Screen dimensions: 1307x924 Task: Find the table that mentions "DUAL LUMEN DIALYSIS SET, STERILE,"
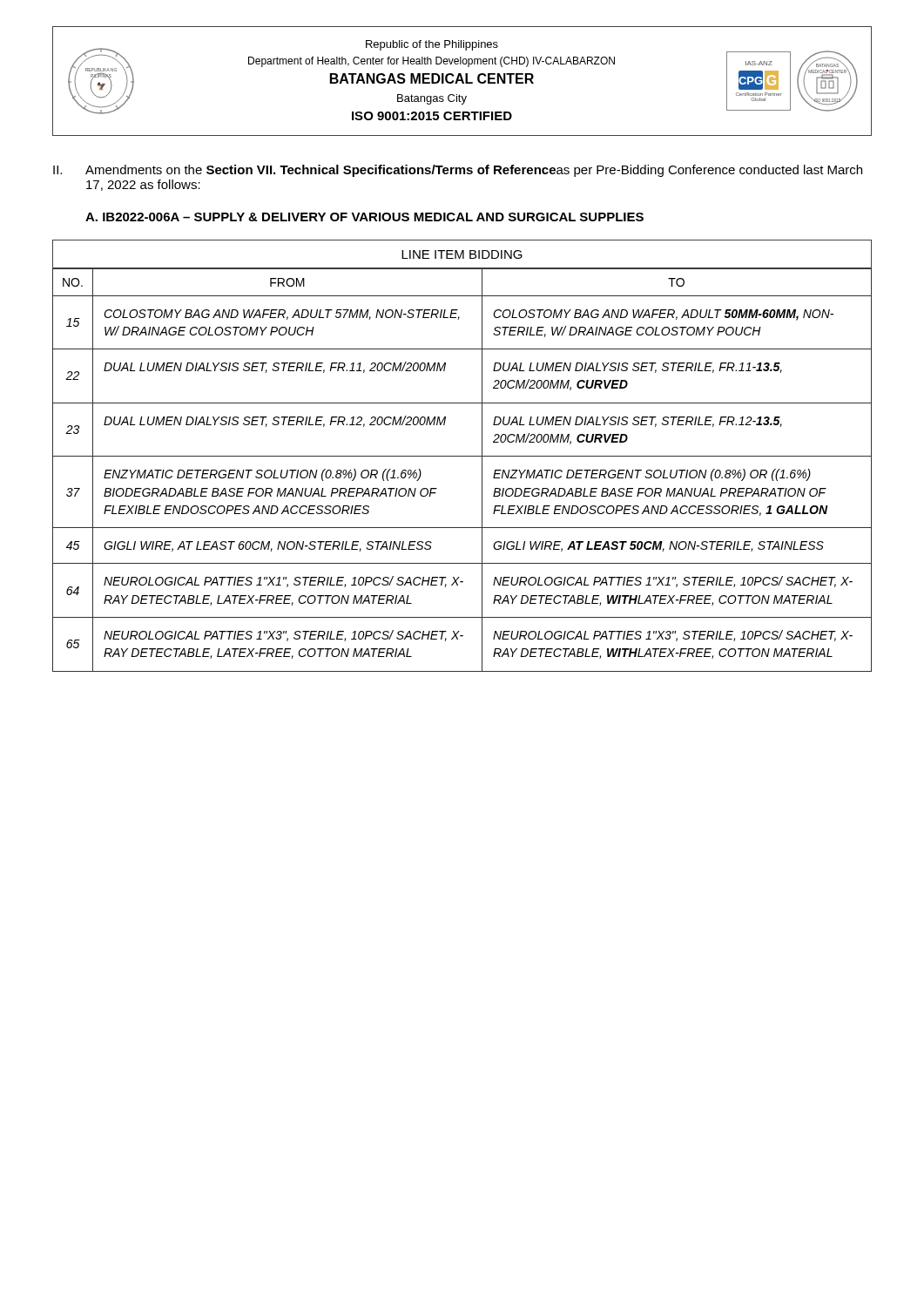point(462,470)
